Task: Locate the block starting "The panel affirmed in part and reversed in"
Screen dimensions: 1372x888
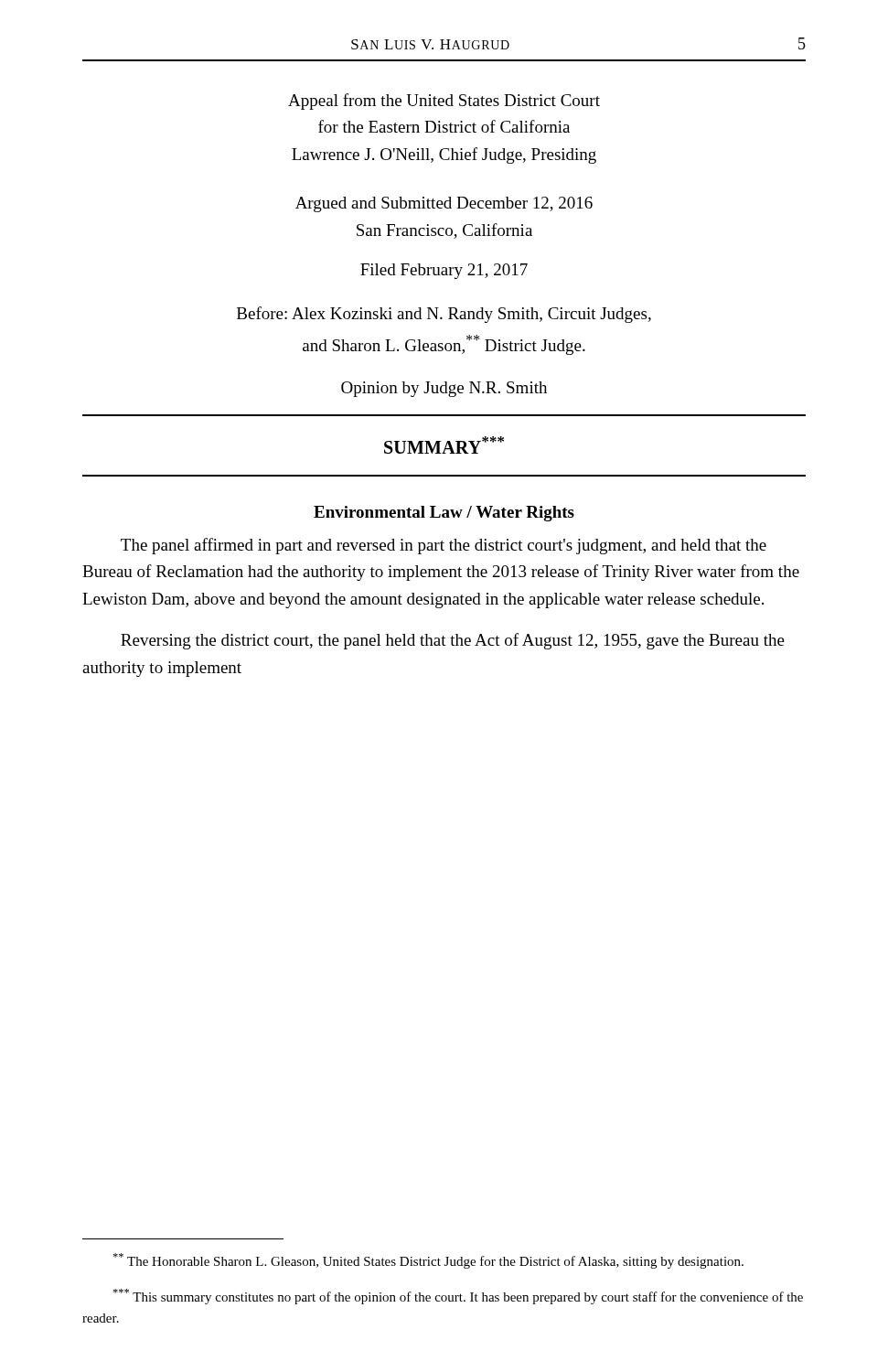Action: click(x=441, y=572)
